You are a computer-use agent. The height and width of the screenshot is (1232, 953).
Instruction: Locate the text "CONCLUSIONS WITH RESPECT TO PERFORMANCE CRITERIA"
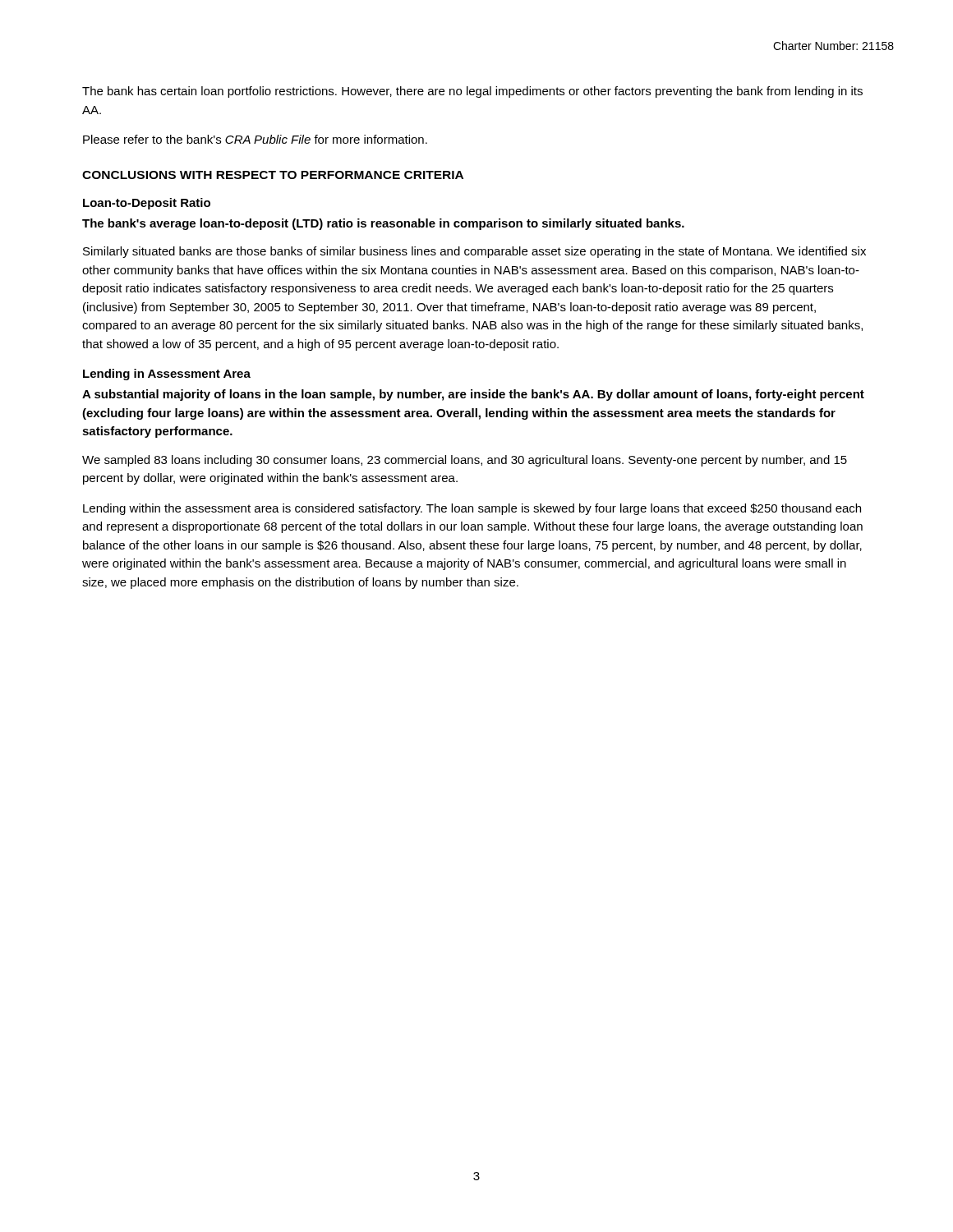(273, 174)
